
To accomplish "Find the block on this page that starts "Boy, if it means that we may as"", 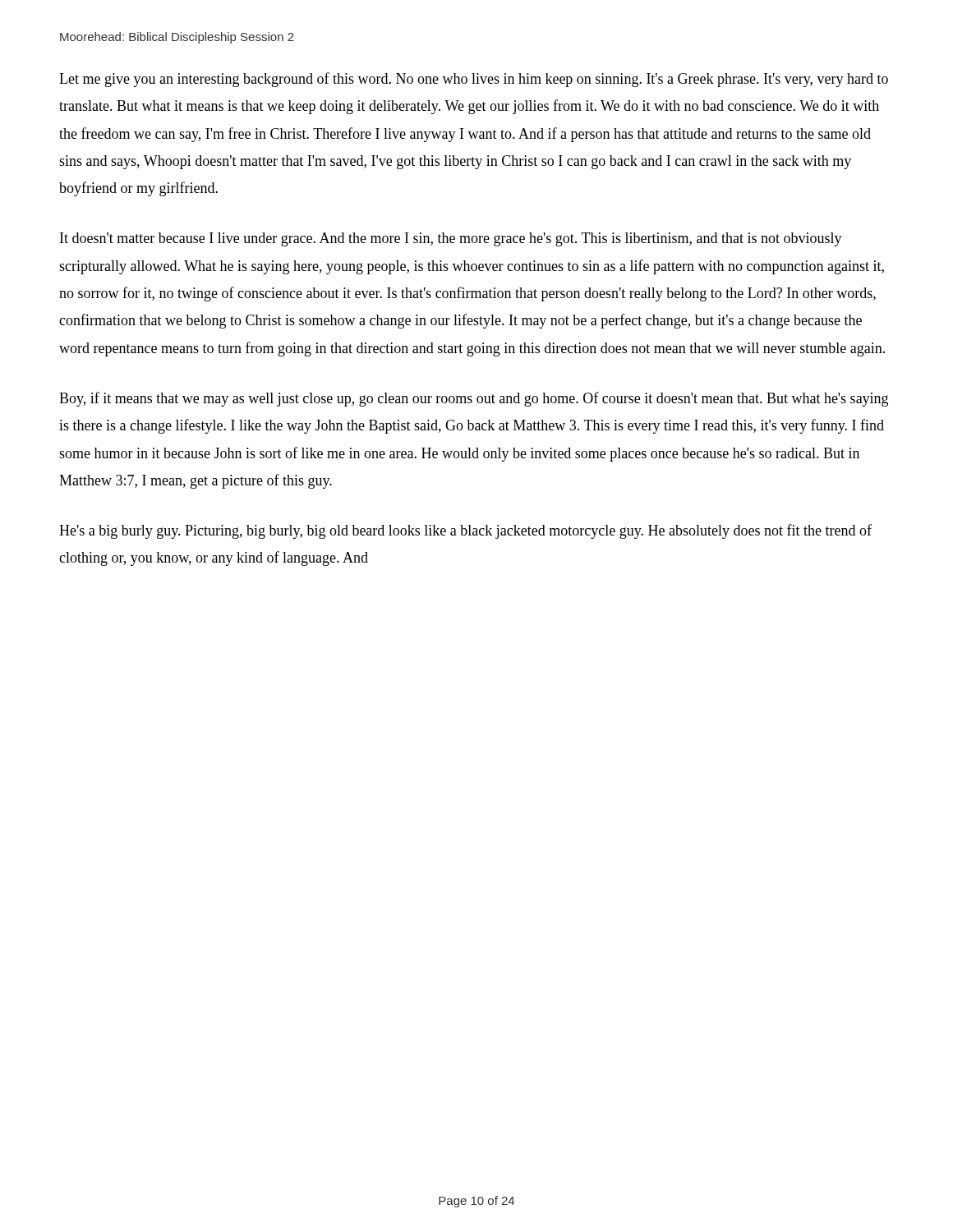I will pos(474,439).
